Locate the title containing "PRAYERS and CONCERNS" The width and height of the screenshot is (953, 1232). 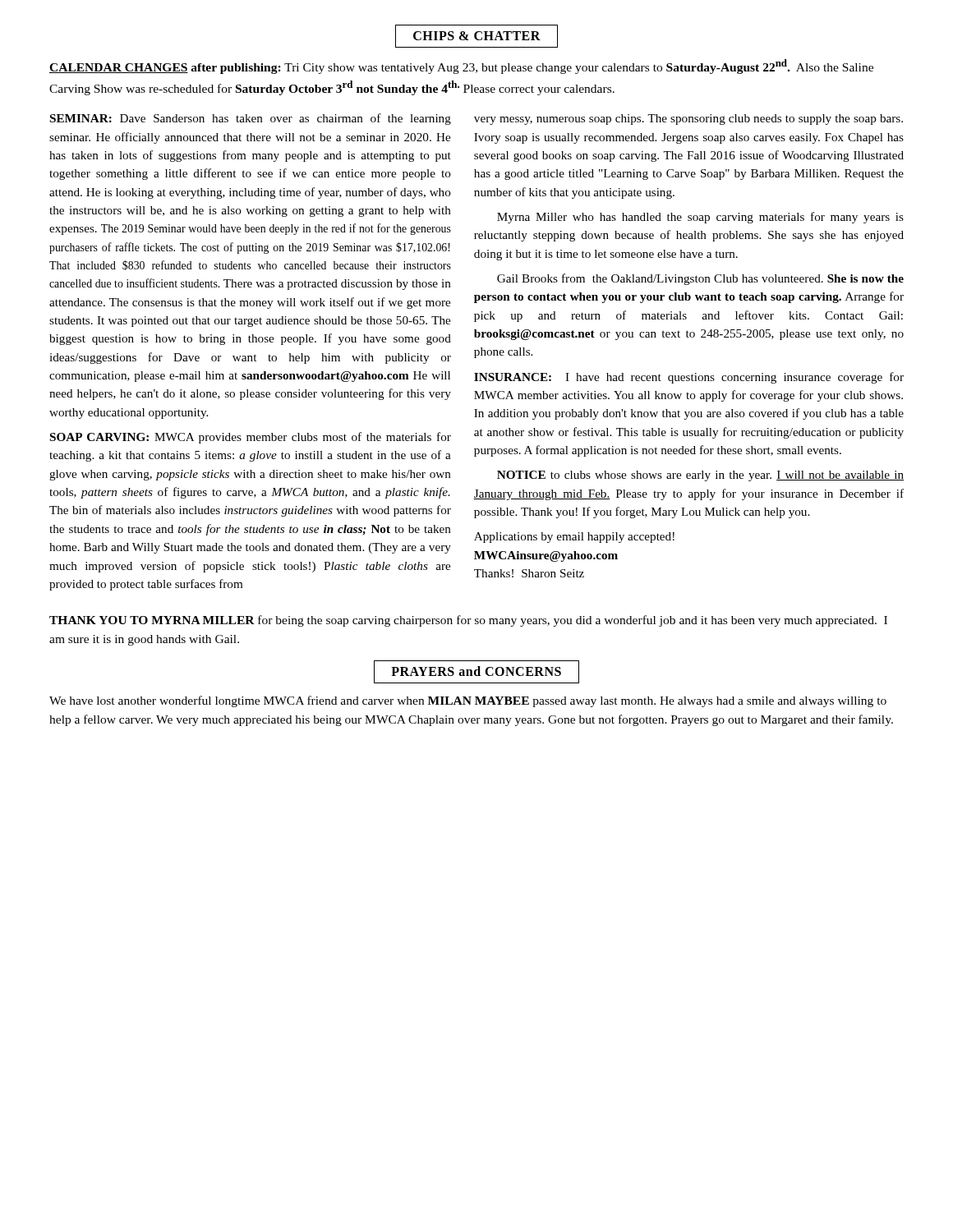pos(476,671)
